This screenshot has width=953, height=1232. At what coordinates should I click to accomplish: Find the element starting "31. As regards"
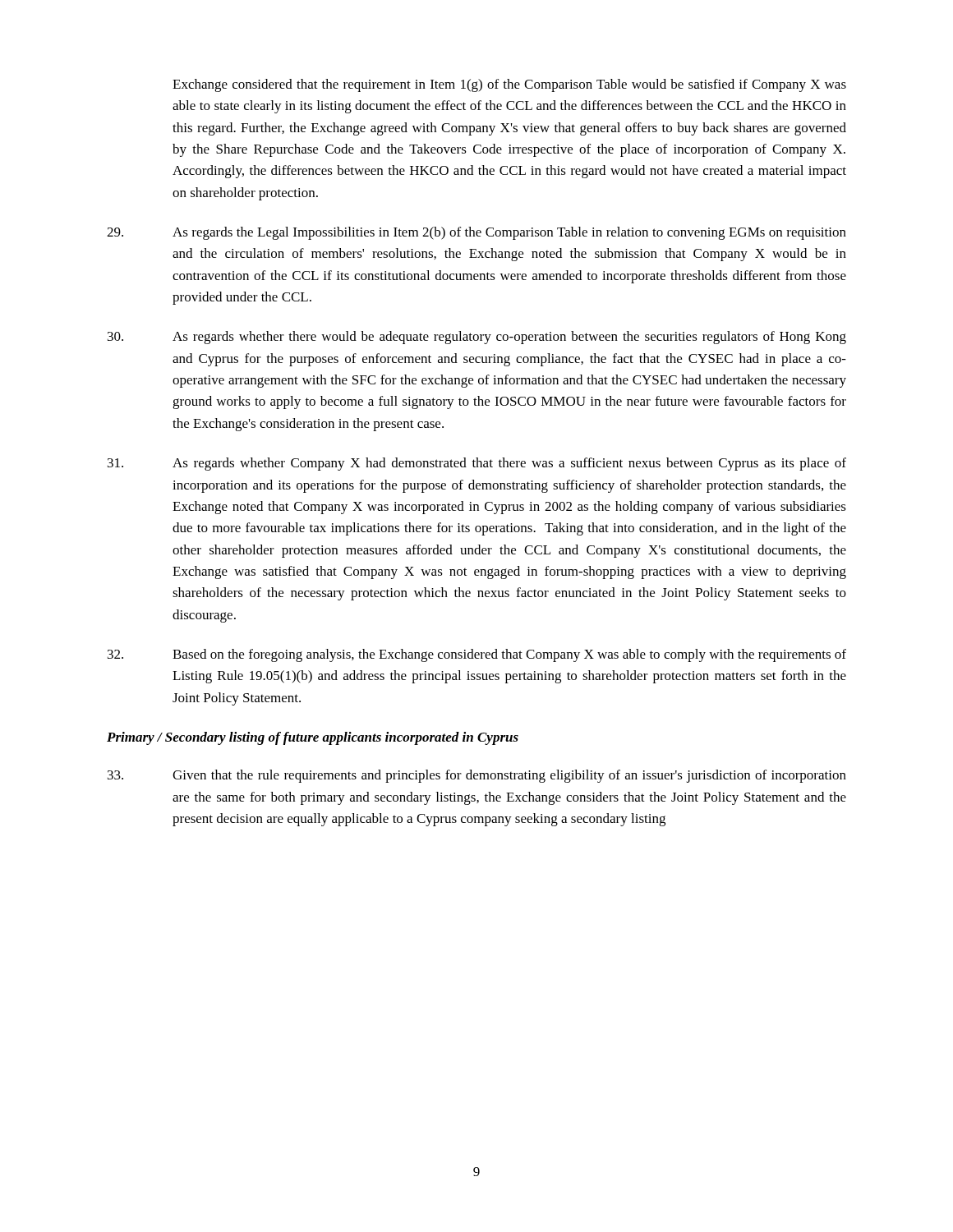coord(476,539)
